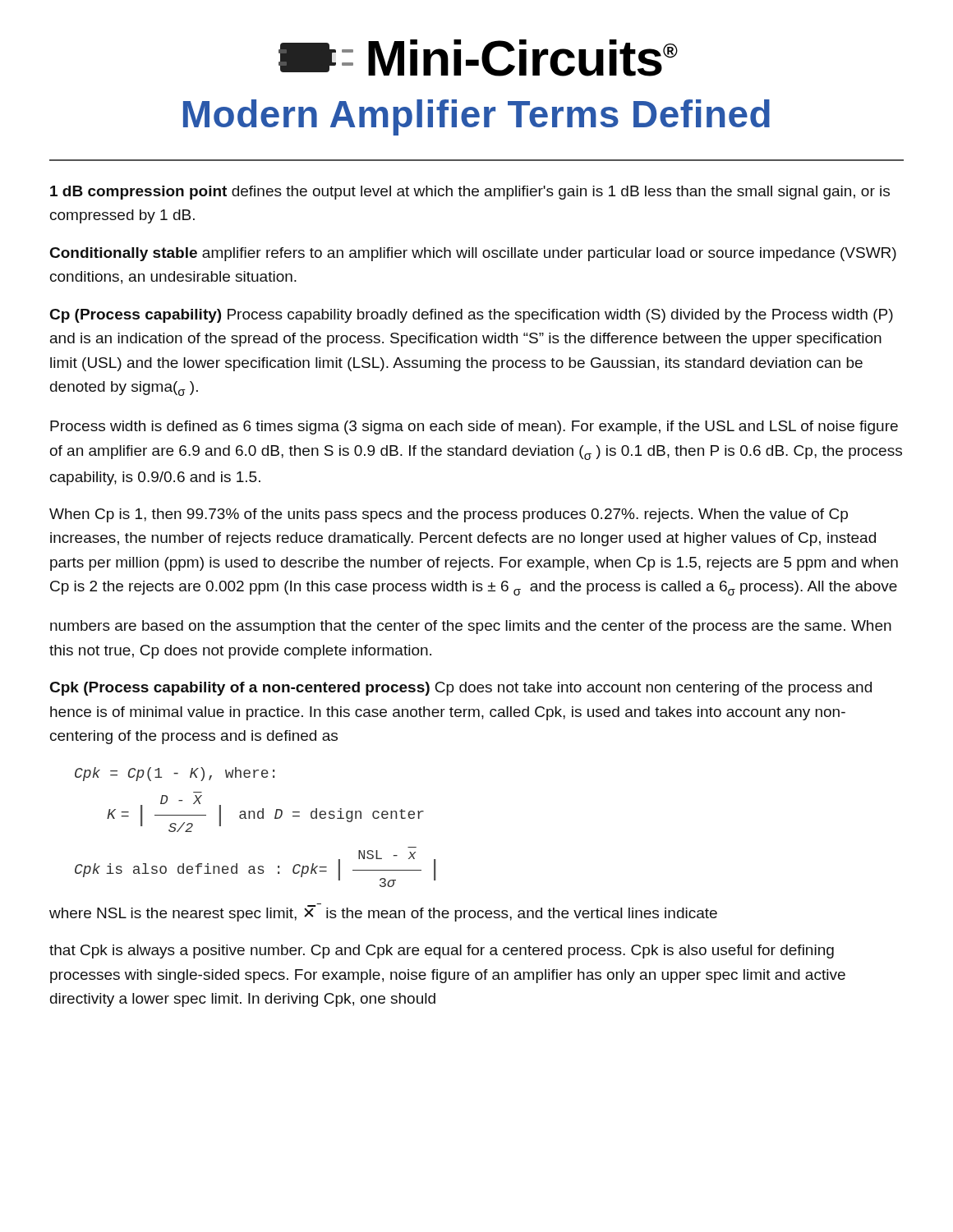This screenshot has height=1232, width=953.
Task: Point to the region starting "Process width is defined as"
Action: pos(476,451)
